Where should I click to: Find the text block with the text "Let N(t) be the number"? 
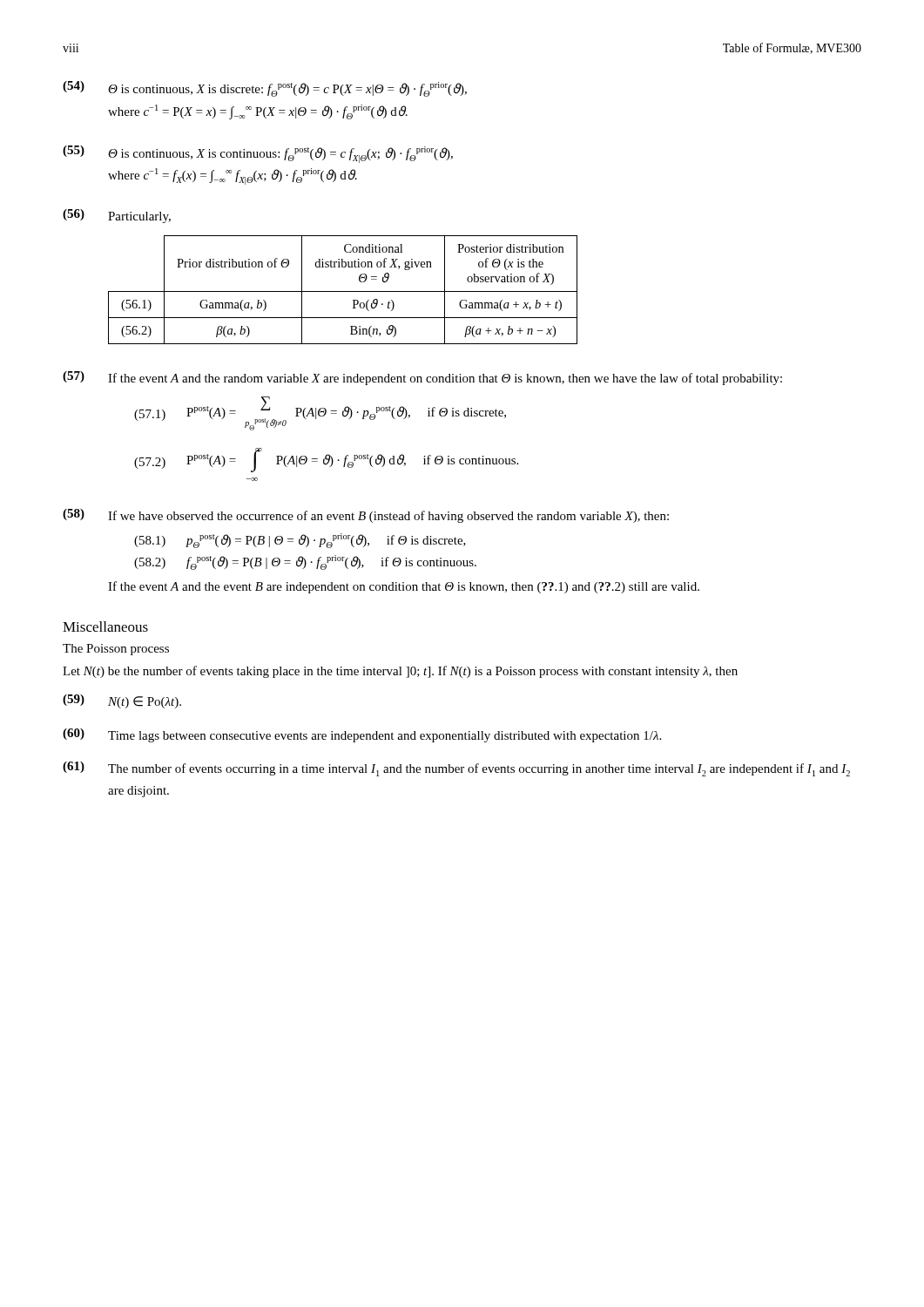point(400,671)
